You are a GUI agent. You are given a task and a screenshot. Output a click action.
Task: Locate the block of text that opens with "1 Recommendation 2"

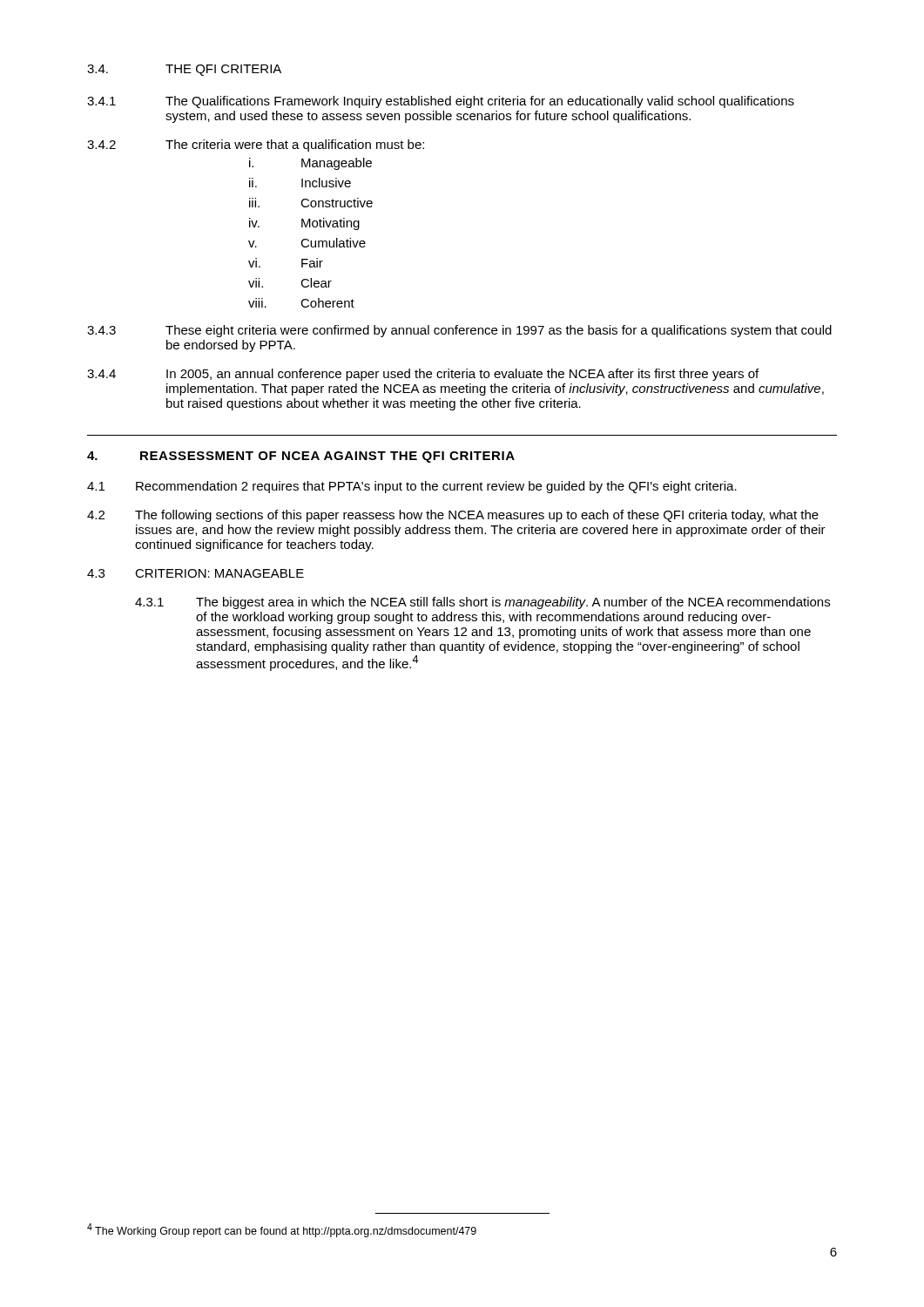click(x=462, y=486)
